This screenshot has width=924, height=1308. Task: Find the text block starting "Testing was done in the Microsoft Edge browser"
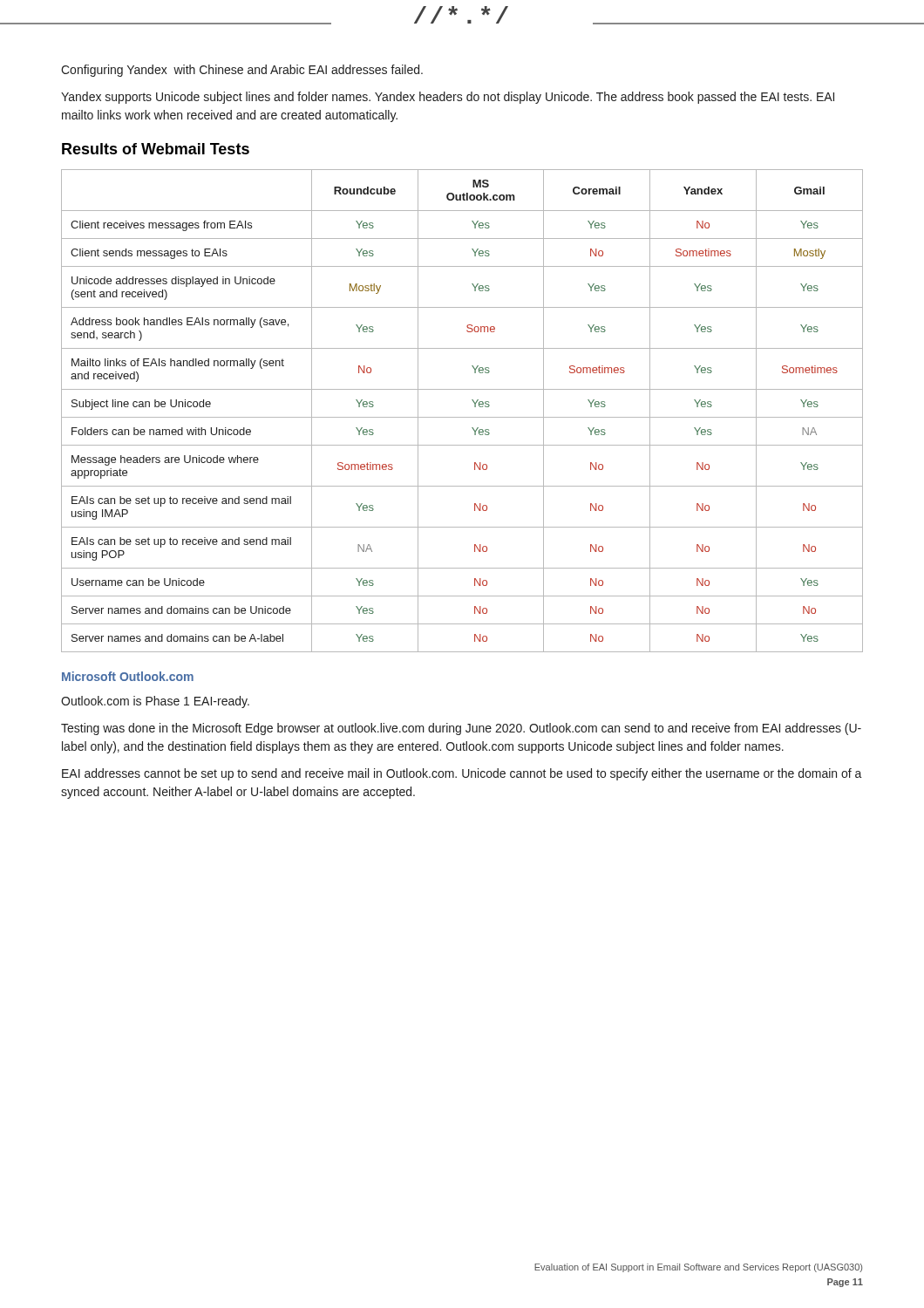point(461,737)
